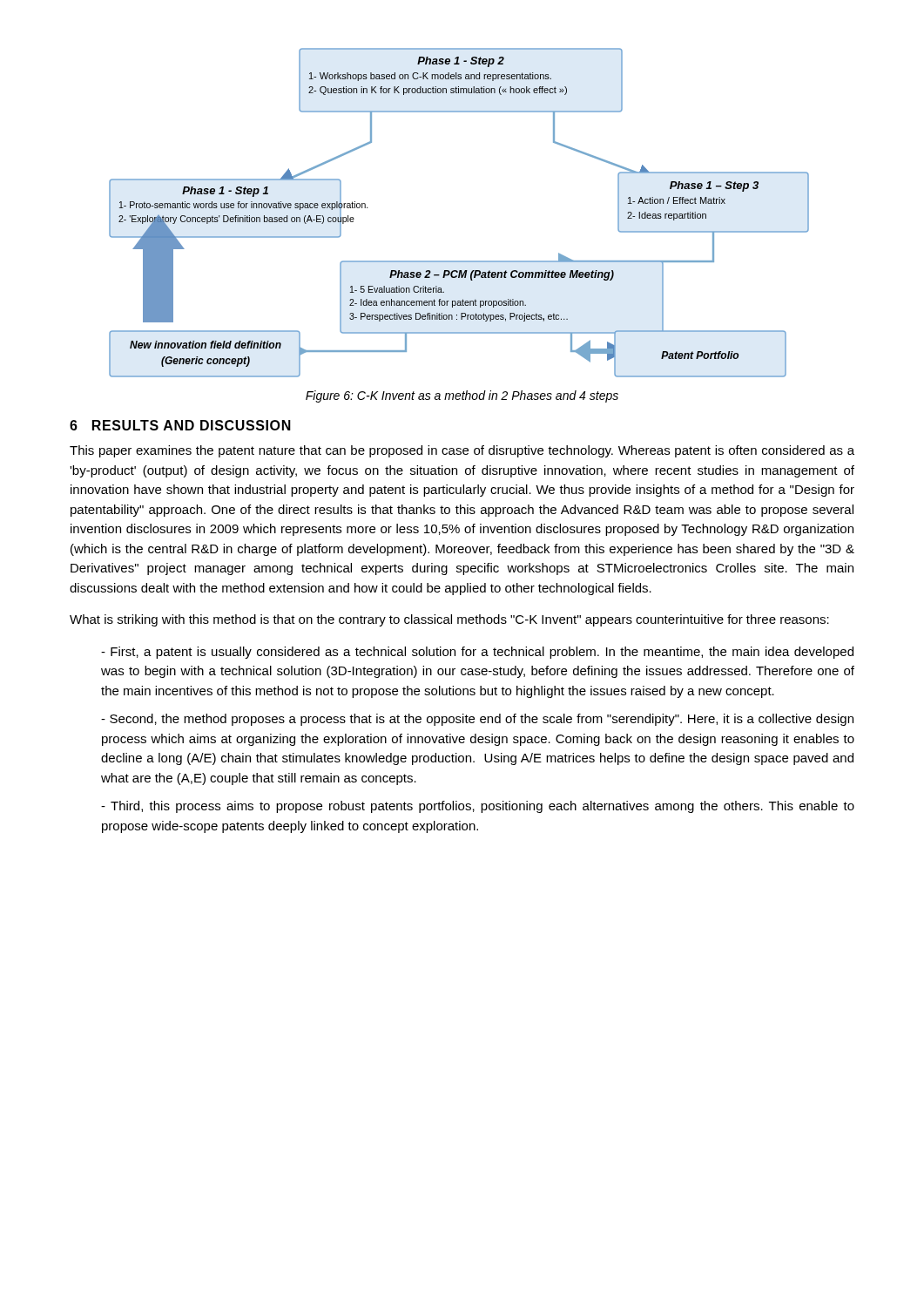Find the block on this page that starts "What is striking with this"
Screen dimensions: 1307x924
coord(450,619)
